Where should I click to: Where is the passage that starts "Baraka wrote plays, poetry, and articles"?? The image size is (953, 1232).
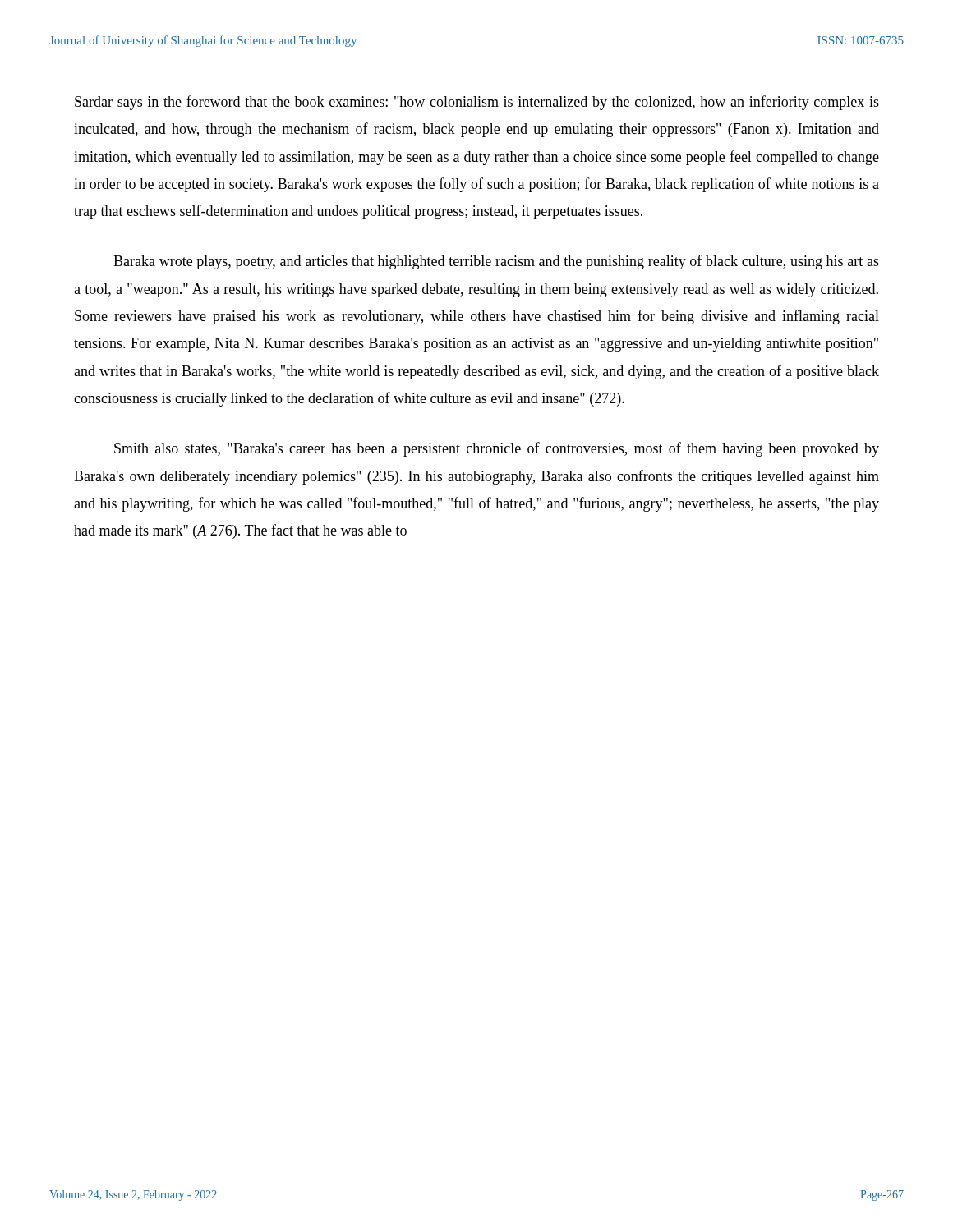pos(476,330)
